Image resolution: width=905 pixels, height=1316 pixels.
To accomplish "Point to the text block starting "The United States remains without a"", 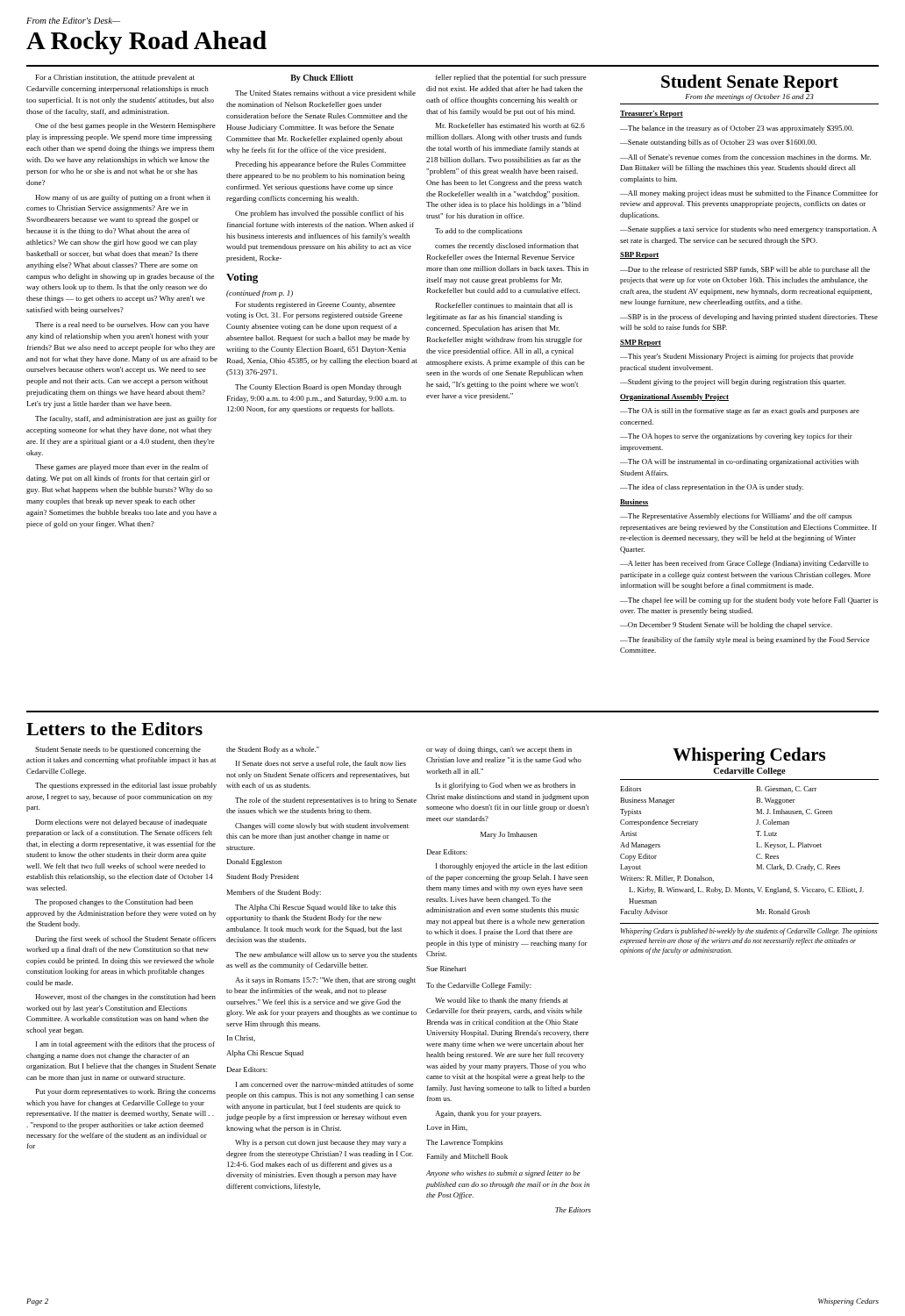I will [322, 176].
